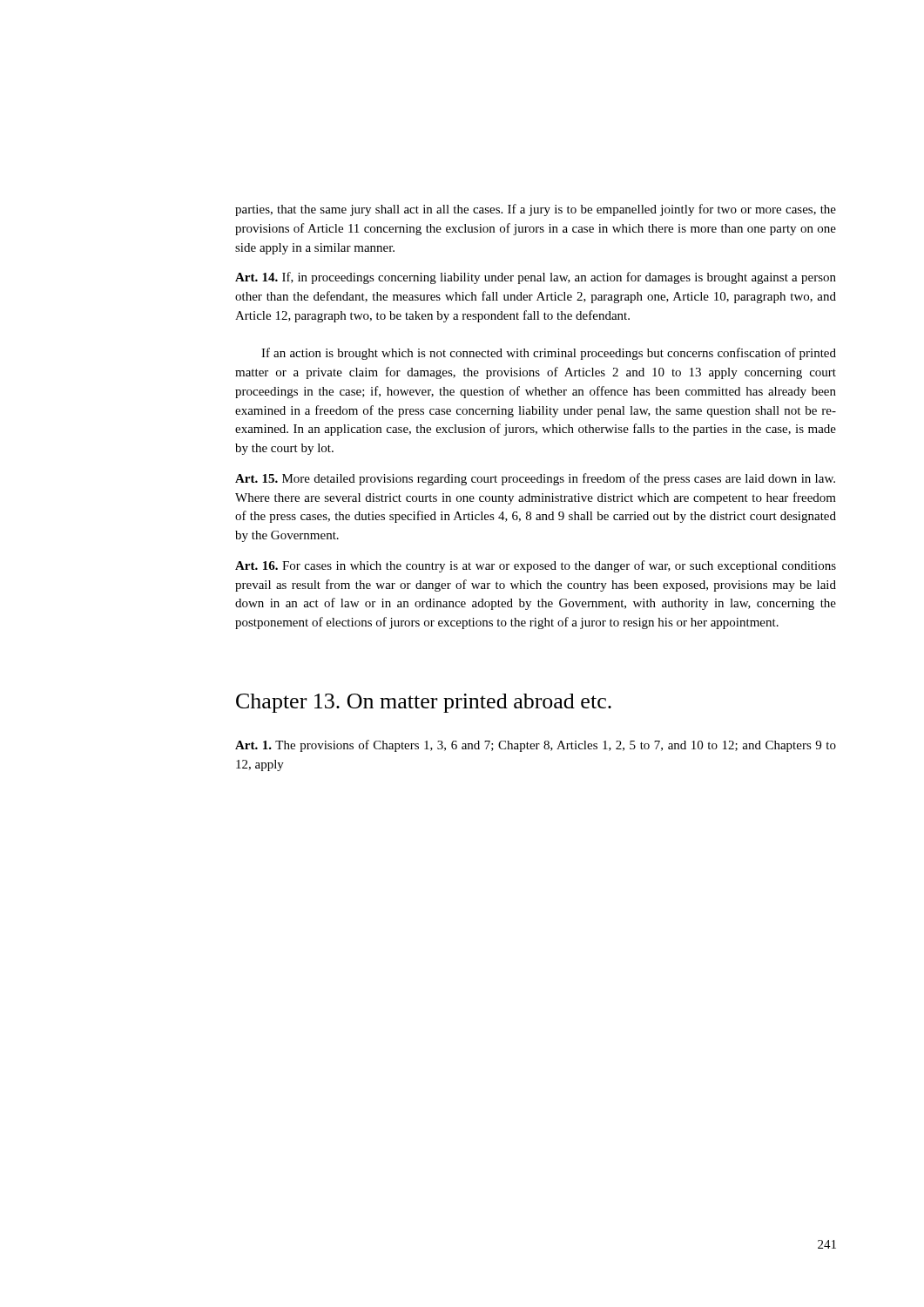This screenshot has width=924, height=1307.
Task: Point to the block beginning "Art. 15. More"
Action: click(536, 507)
